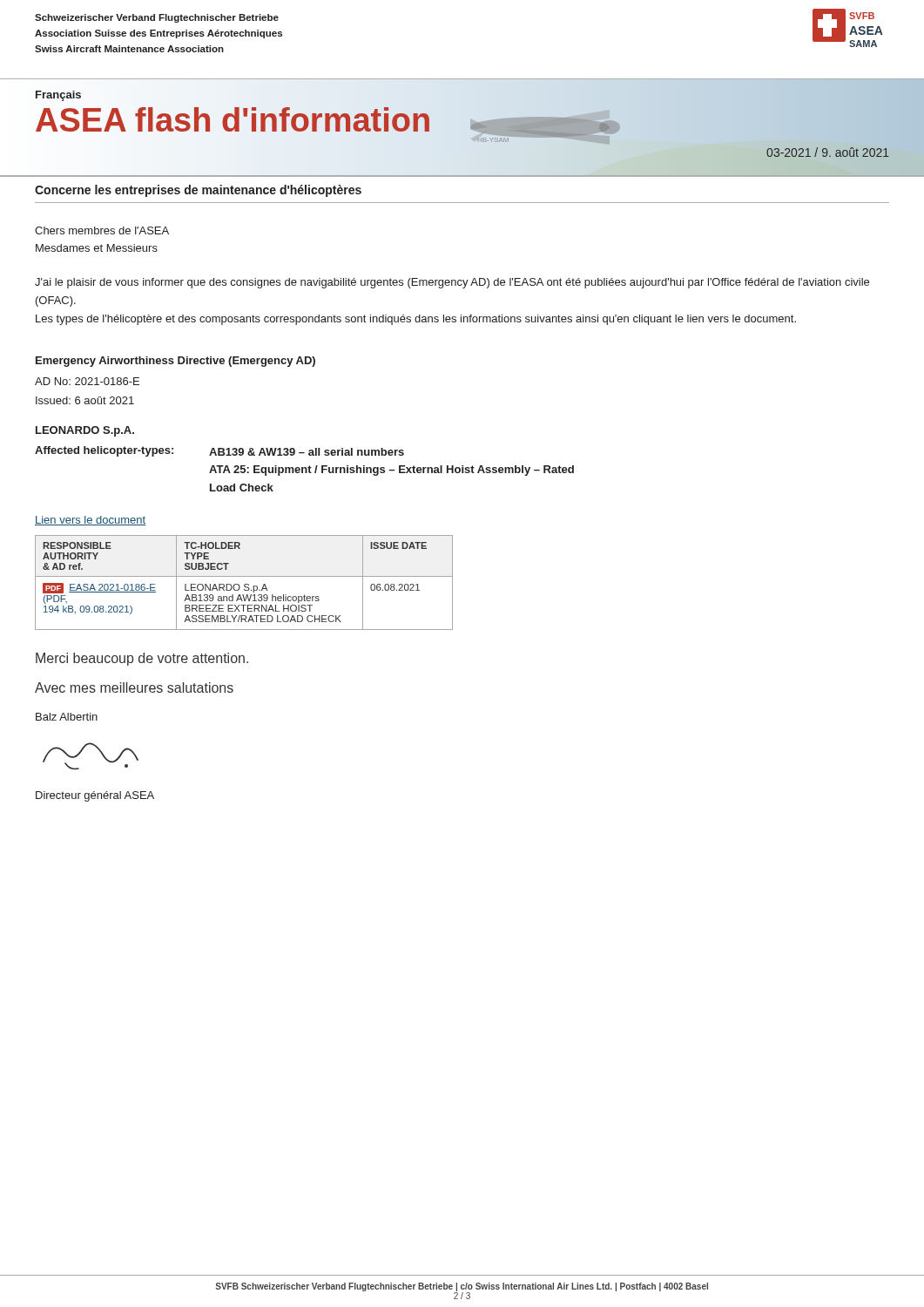Click where it says "Balz Albertin"

pyautogui.click(x=66, y=717)
